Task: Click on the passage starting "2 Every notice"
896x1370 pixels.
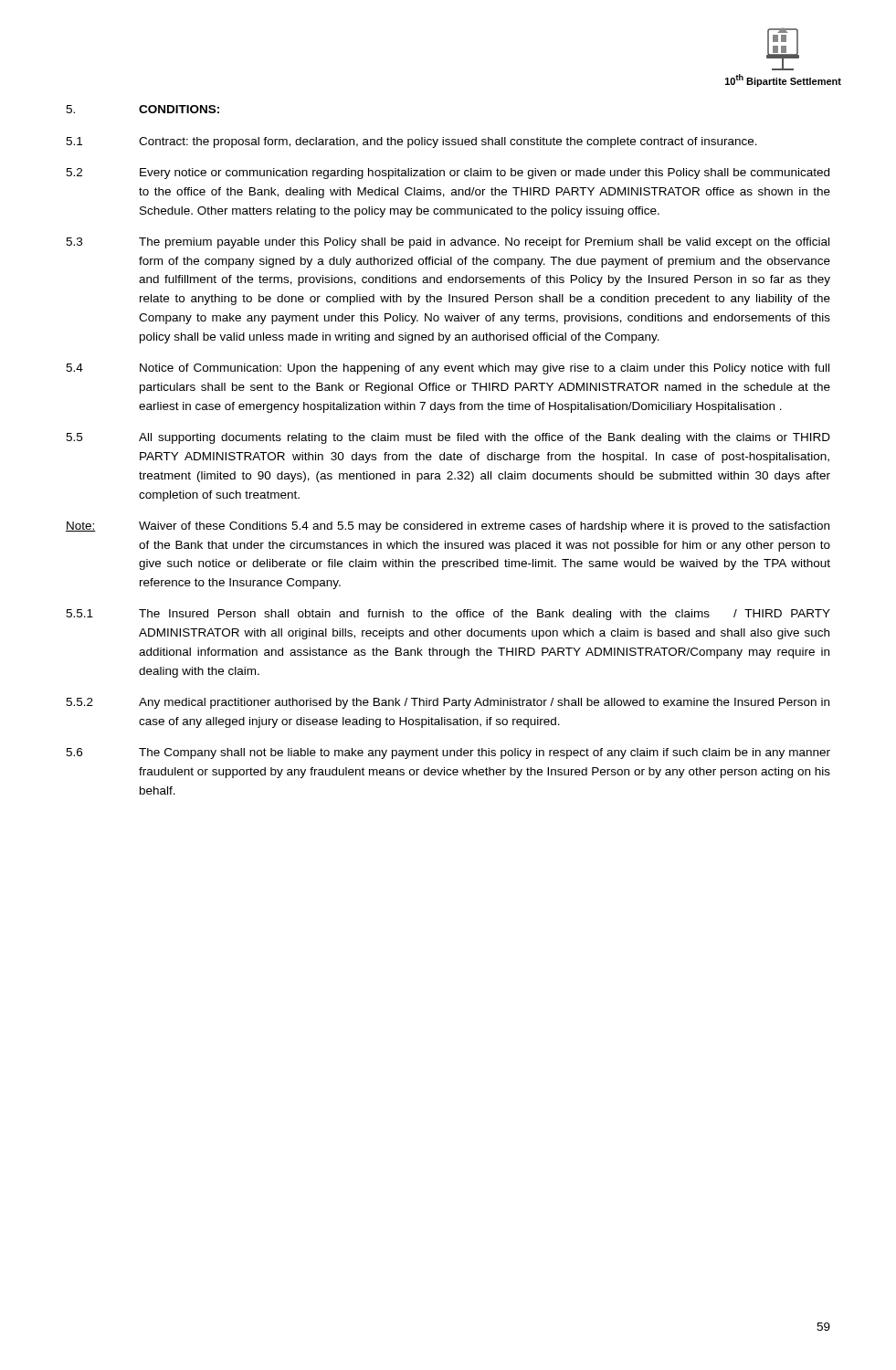Action: tap(448, 192)
